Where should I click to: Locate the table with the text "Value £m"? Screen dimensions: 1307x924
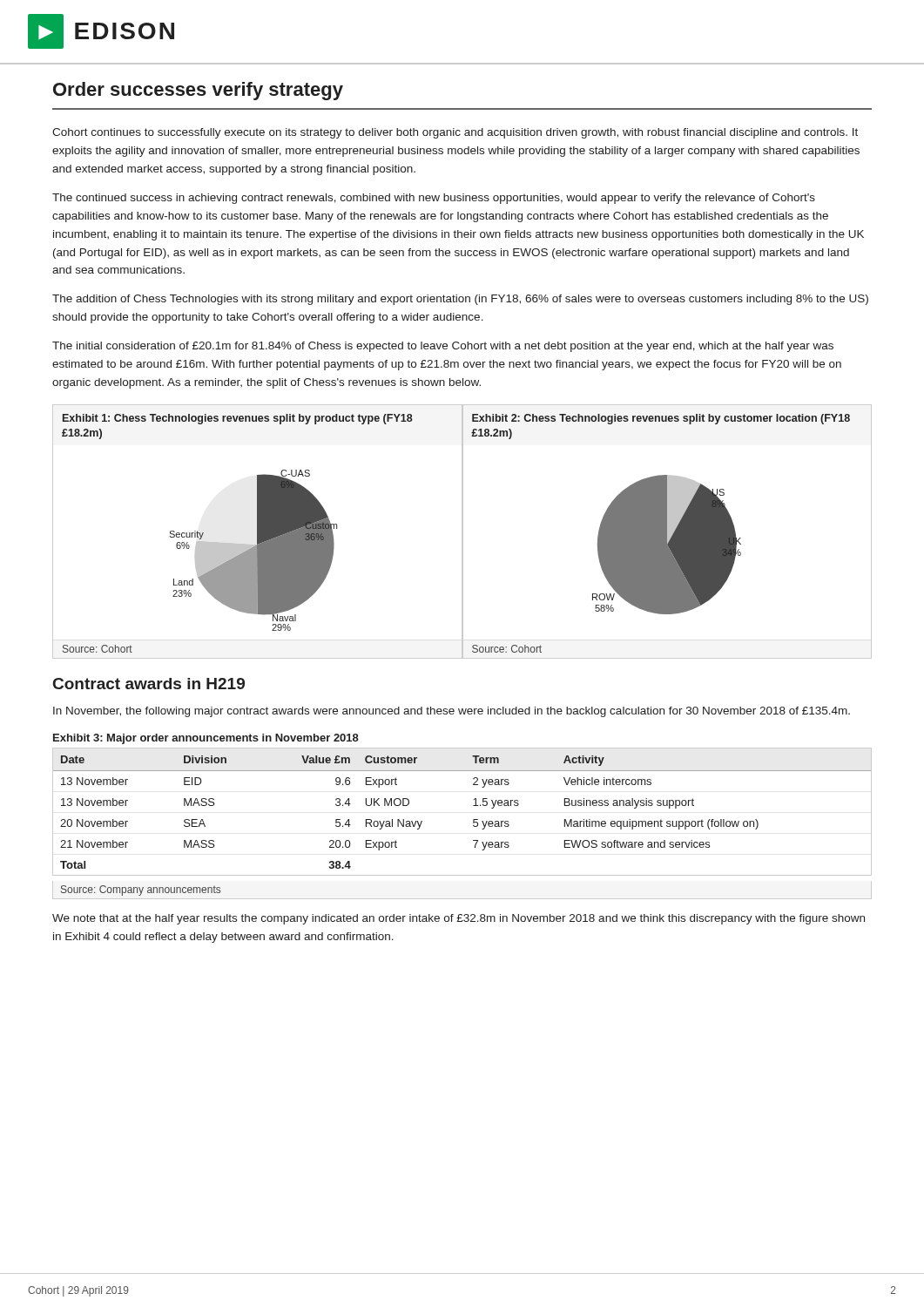(x=462, y=812)
